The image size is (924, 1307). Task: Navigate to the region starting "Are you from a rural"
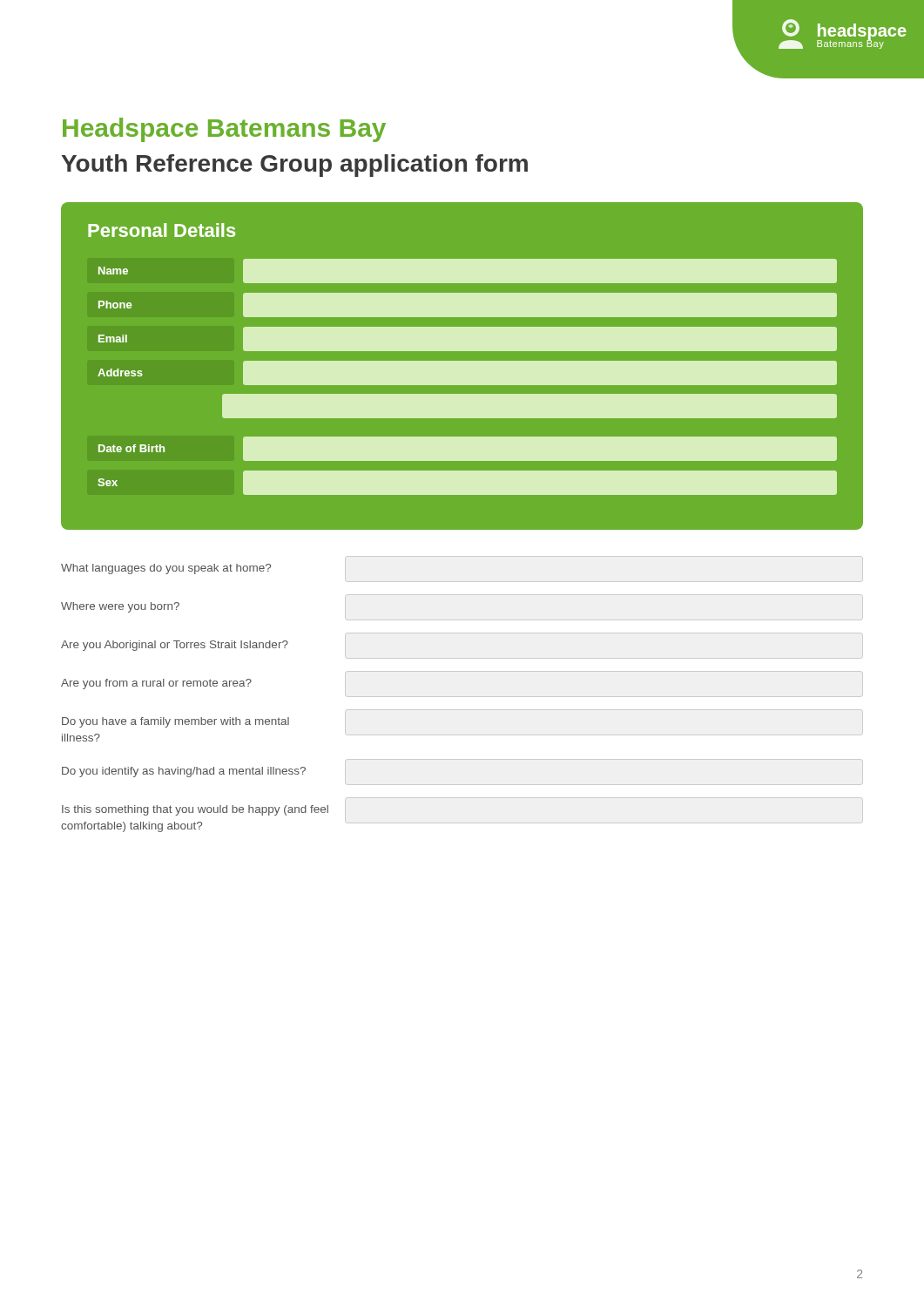point(156,683)
